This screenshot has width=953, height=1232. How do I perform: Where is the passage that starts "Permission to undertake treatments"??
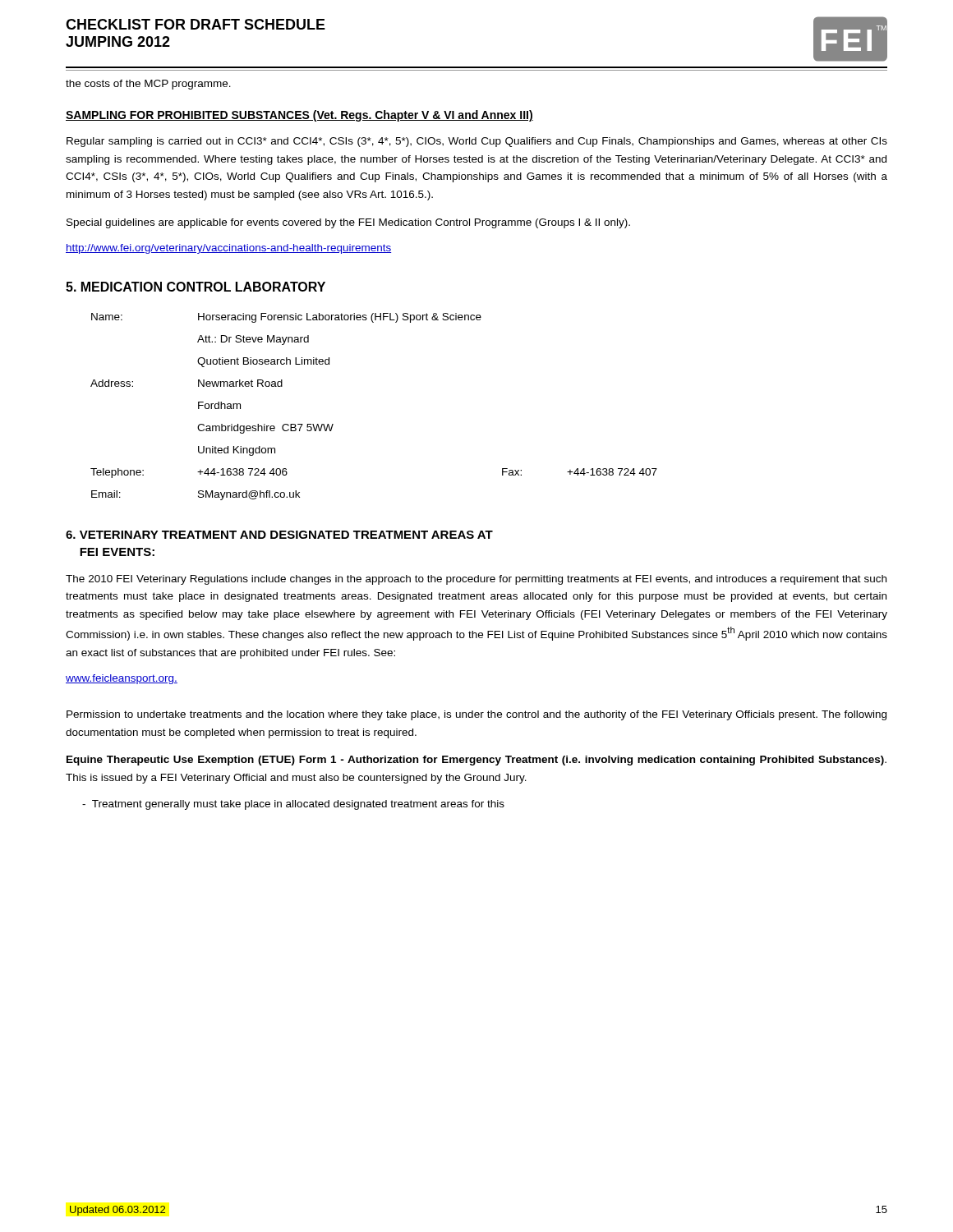pos(476,723)
